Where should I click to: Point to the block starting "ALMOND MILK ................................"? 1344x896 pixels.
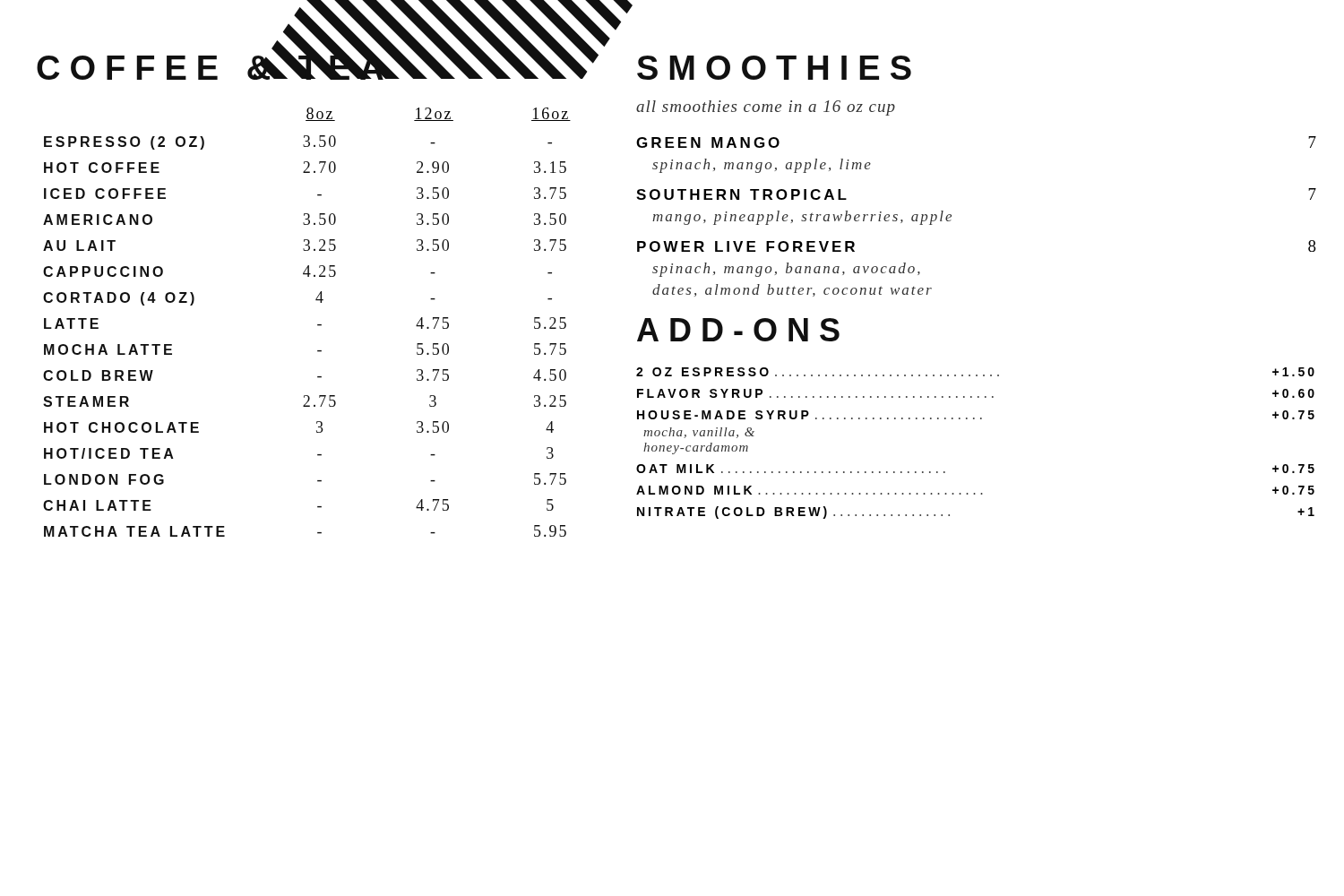tap(977, 490)
